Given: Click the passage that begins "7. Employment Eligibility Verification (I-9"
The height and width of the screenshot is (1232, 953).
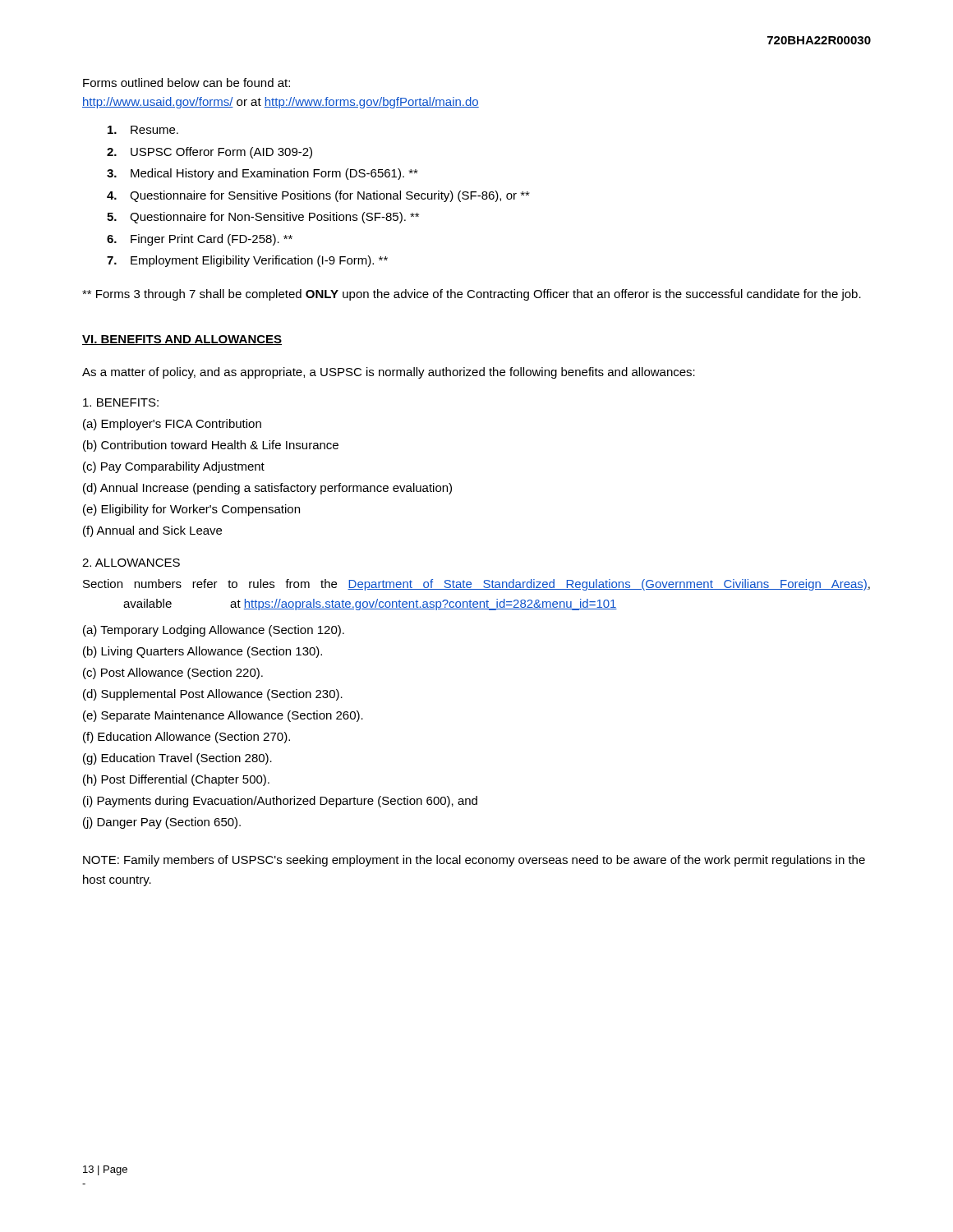Looking at the screenshot, I should (x=247, y=261).
